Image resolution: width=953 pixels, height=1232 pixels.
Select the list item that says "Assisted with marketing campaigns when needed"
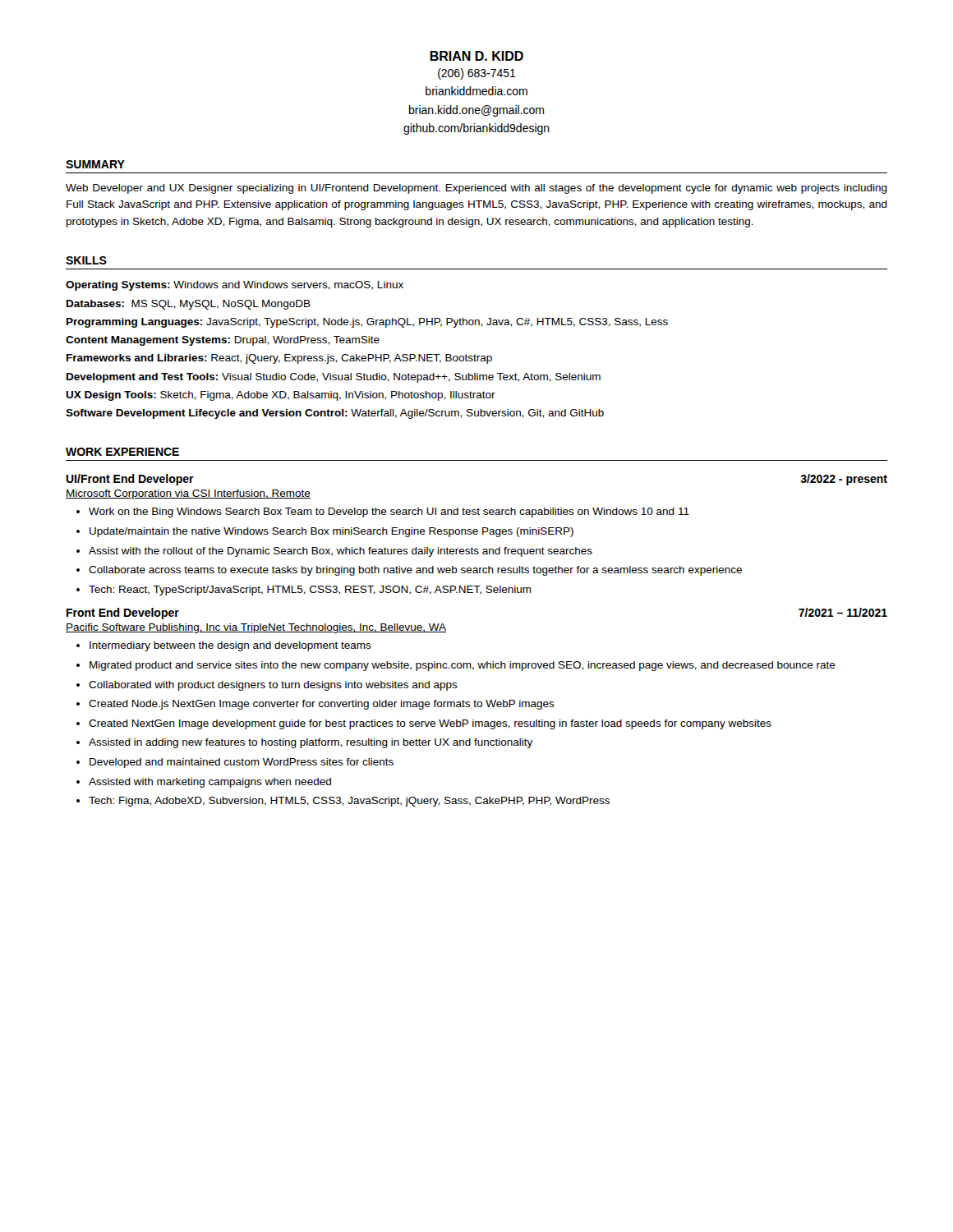pyautogui.click(x=210, y=781)
